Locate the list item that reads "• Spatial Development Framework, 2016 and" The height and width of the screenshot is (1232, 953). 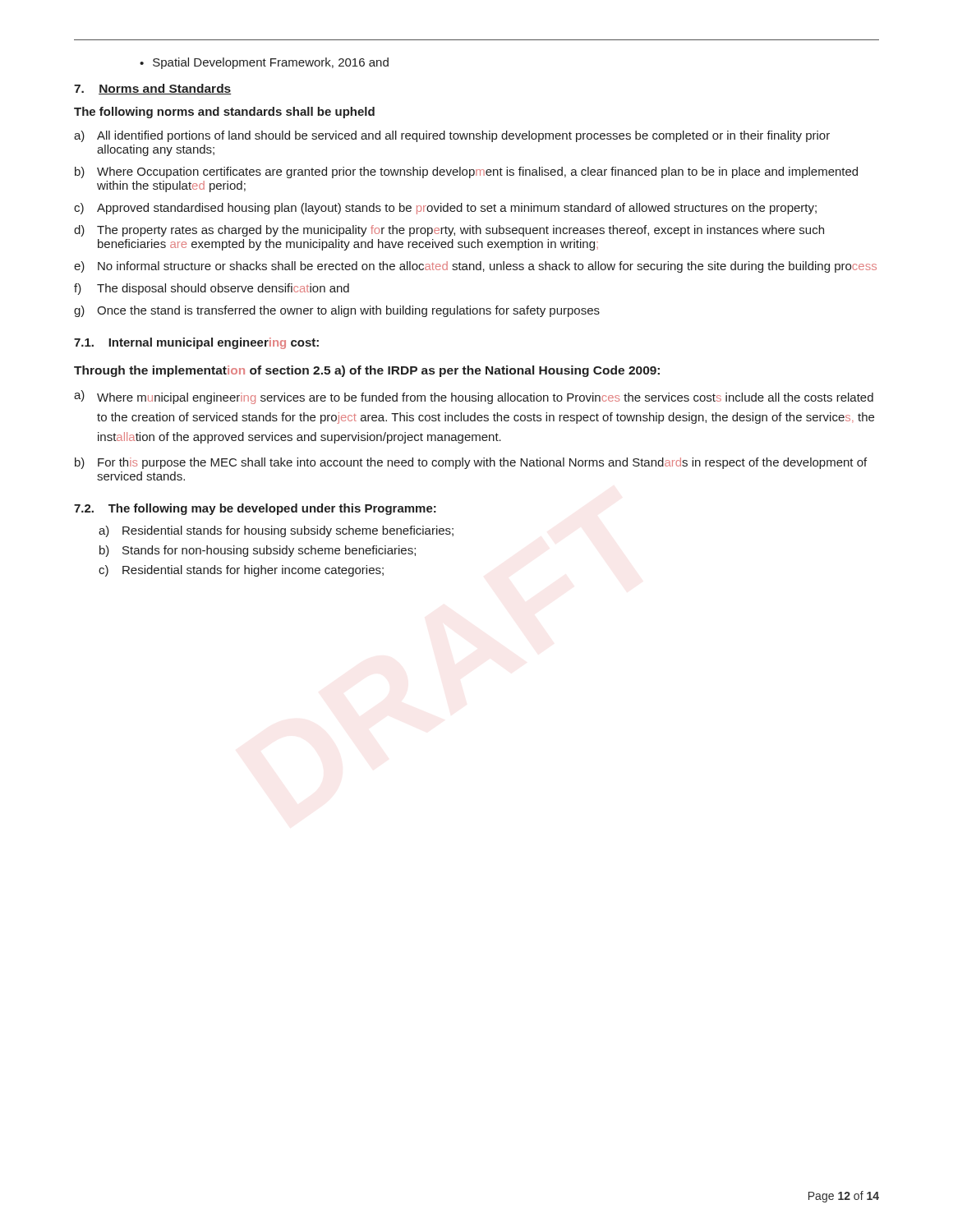[264, 62]
